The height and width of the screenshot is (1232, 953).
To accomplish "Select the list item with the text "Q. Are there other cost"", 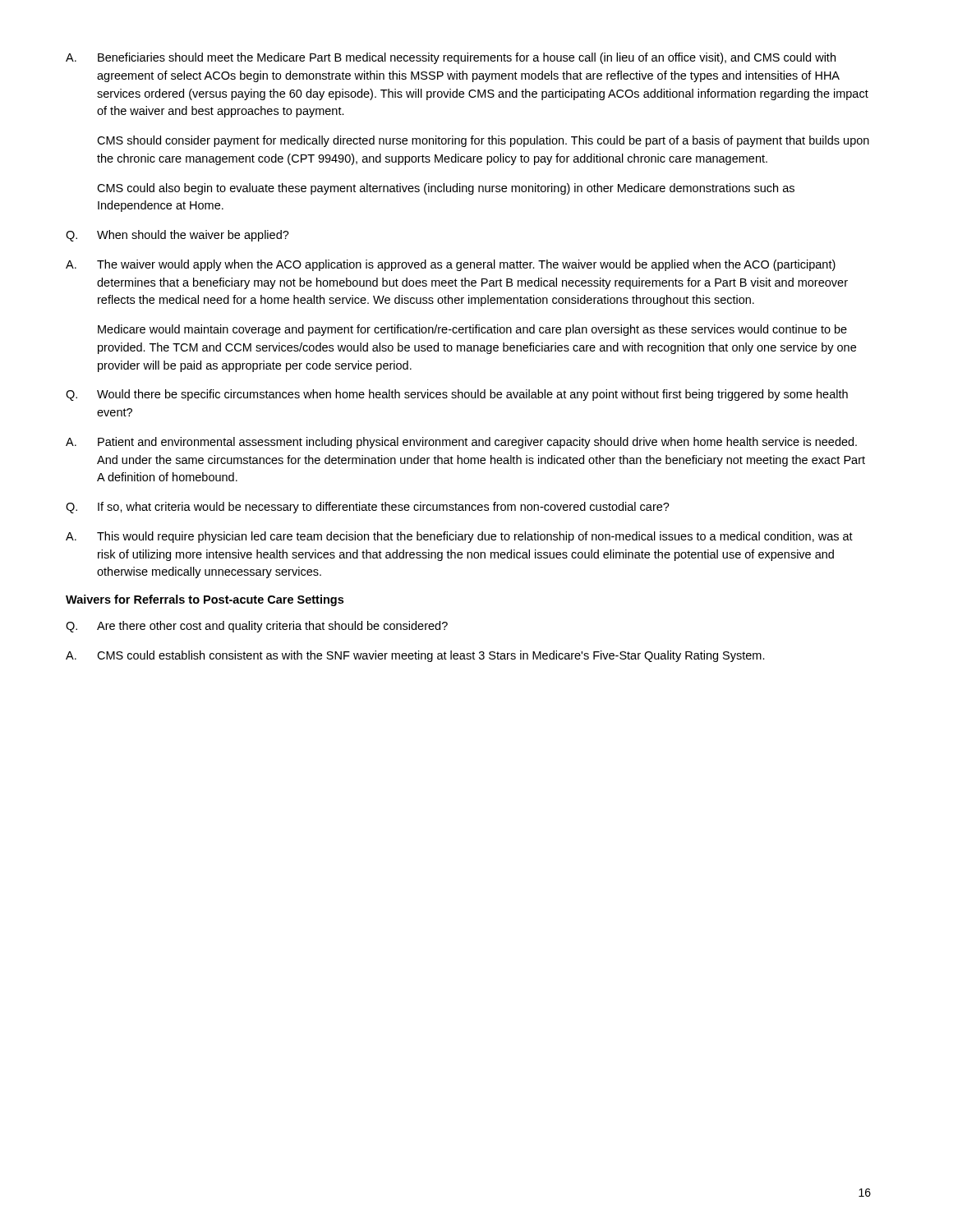I will 257,627.
